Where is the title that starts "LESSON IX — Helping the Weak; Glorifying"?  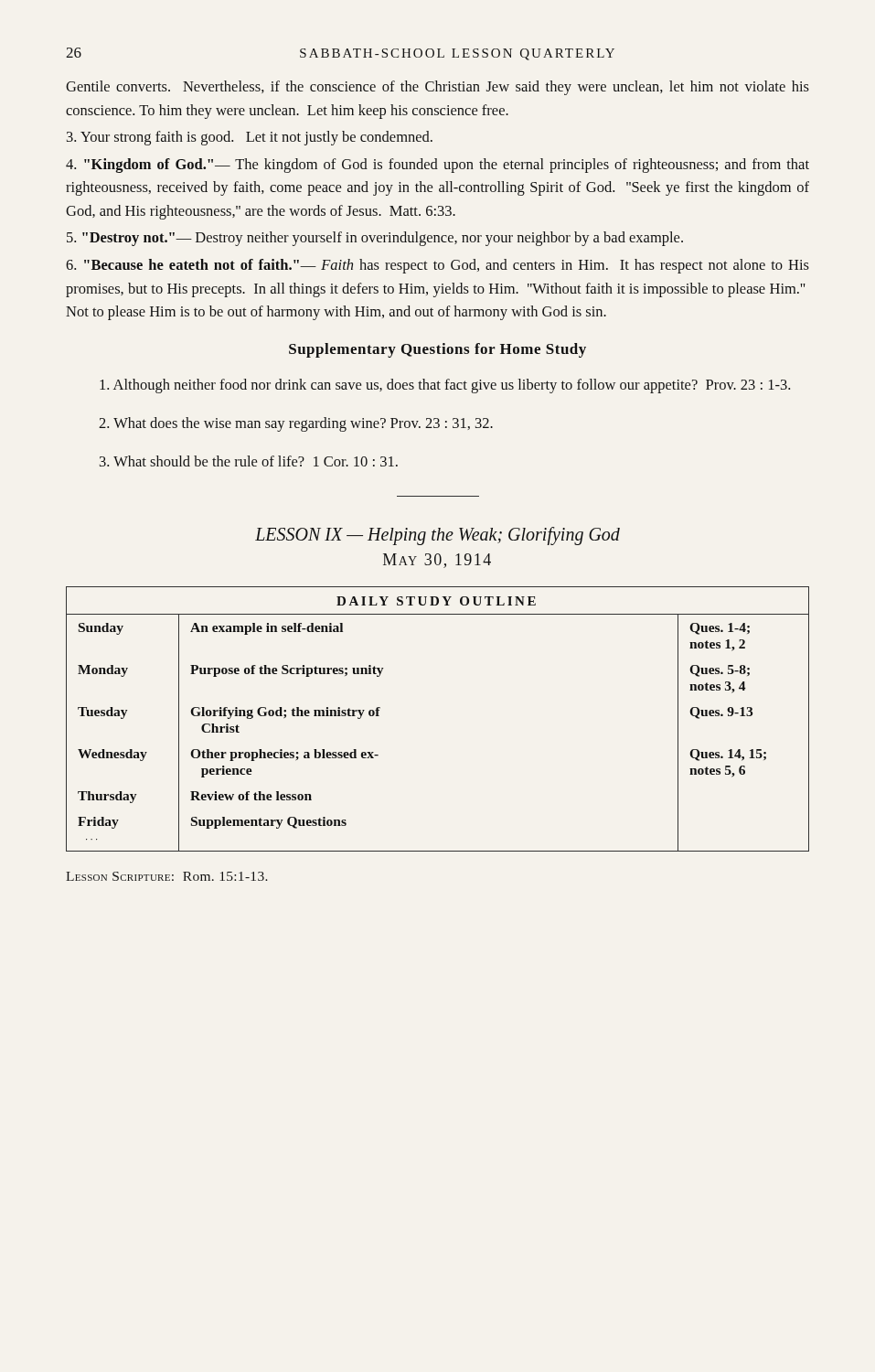click(x=438, y=534)
